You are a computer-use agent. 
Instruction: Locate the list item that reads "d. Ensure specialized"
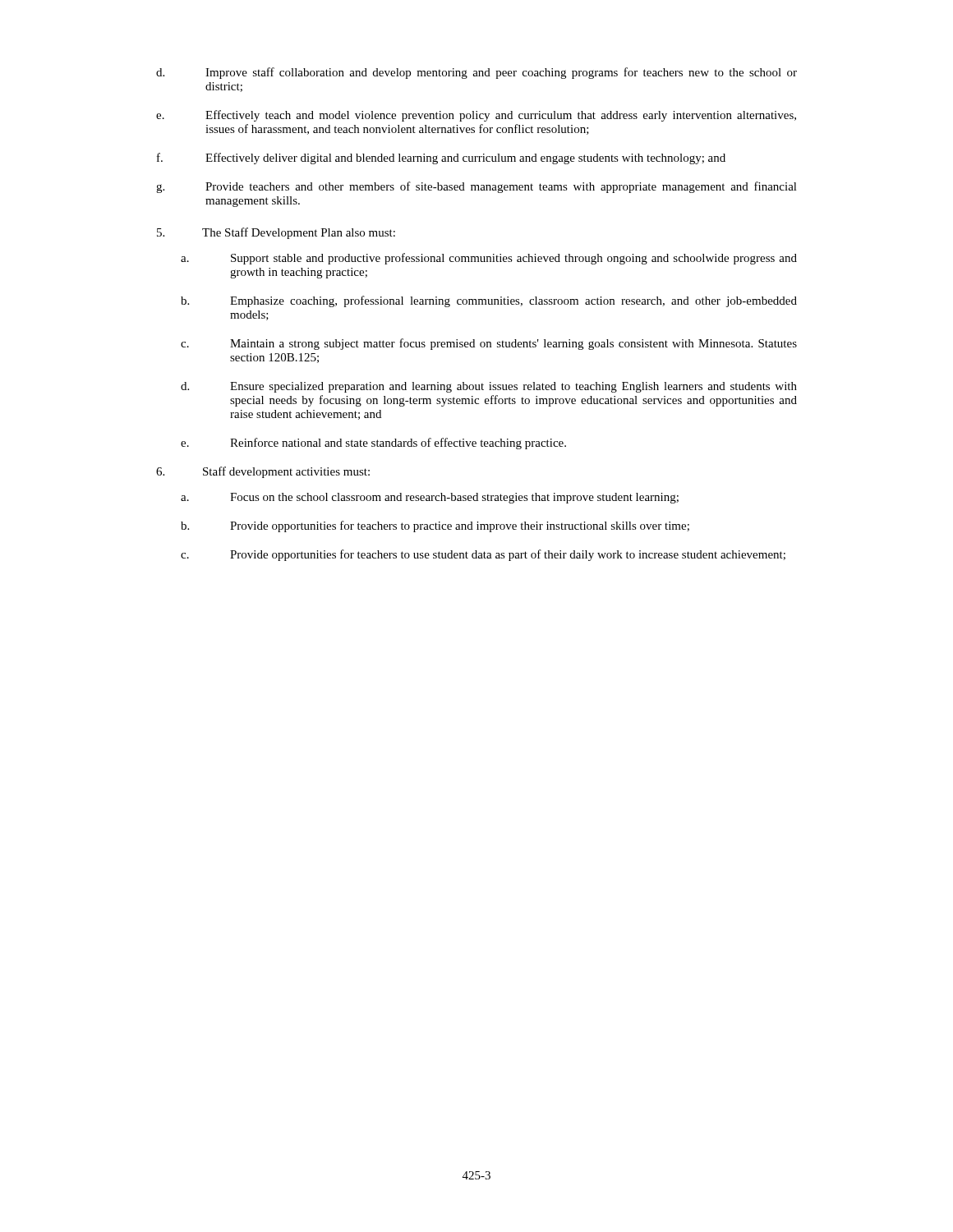tap(489, 400)
